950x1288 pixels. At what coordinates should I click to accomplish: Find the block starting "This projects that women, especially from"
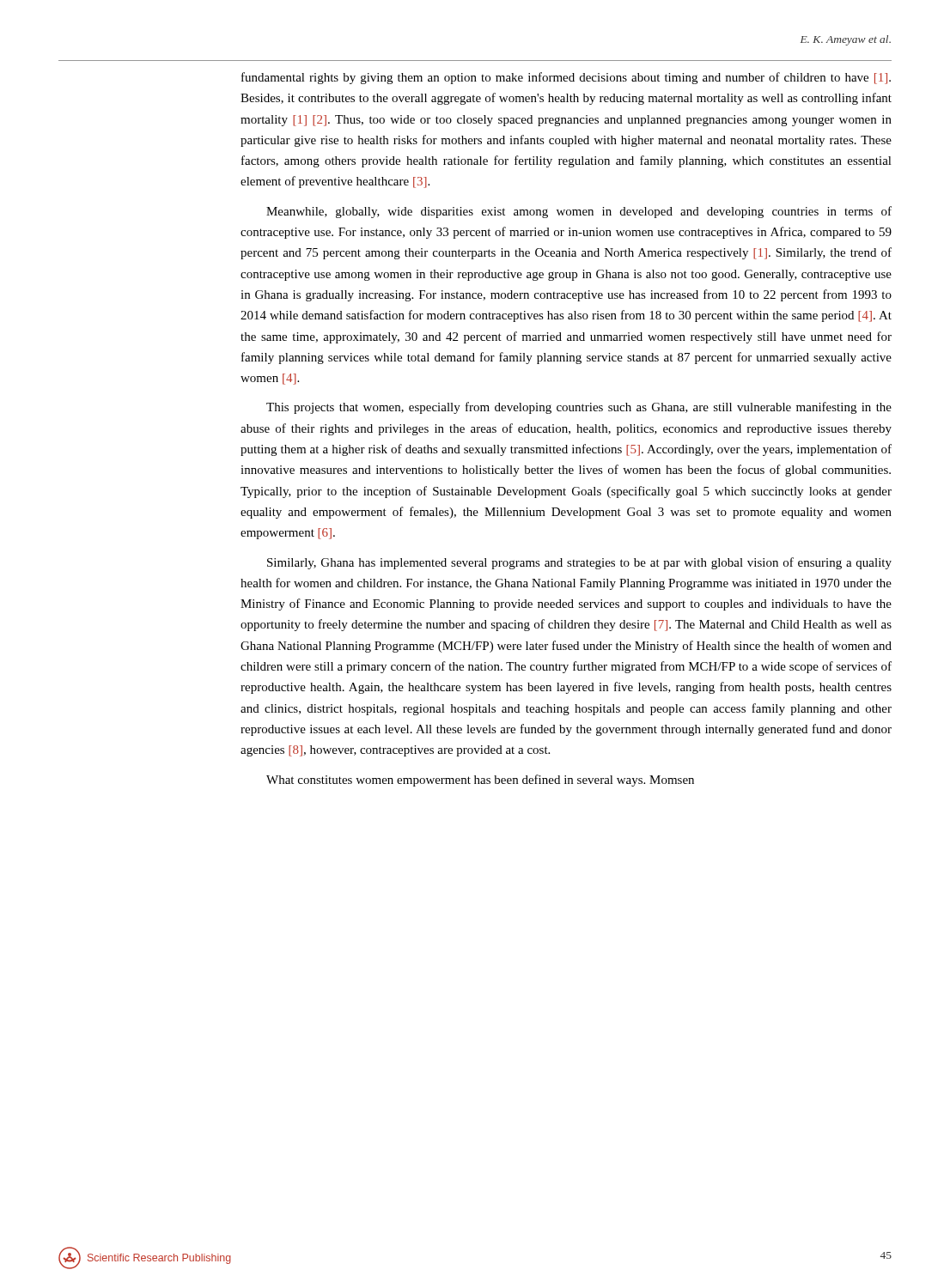click(x=566, y=470)
